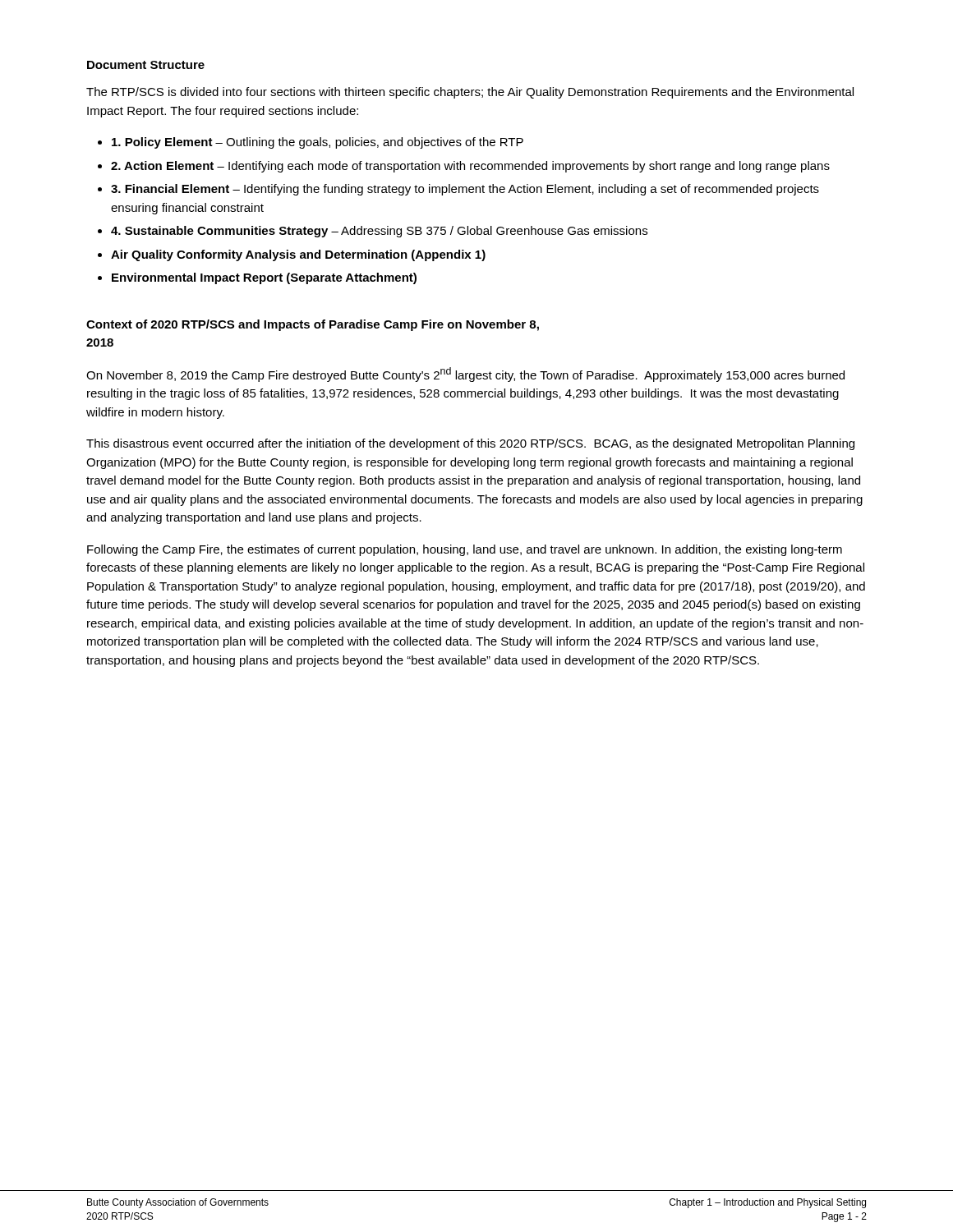Find the list item that says "Policy Element – Outlining the goals, policies, and"
The height and width of the screenshot is (1232, 953).
[x=317, y=142]
